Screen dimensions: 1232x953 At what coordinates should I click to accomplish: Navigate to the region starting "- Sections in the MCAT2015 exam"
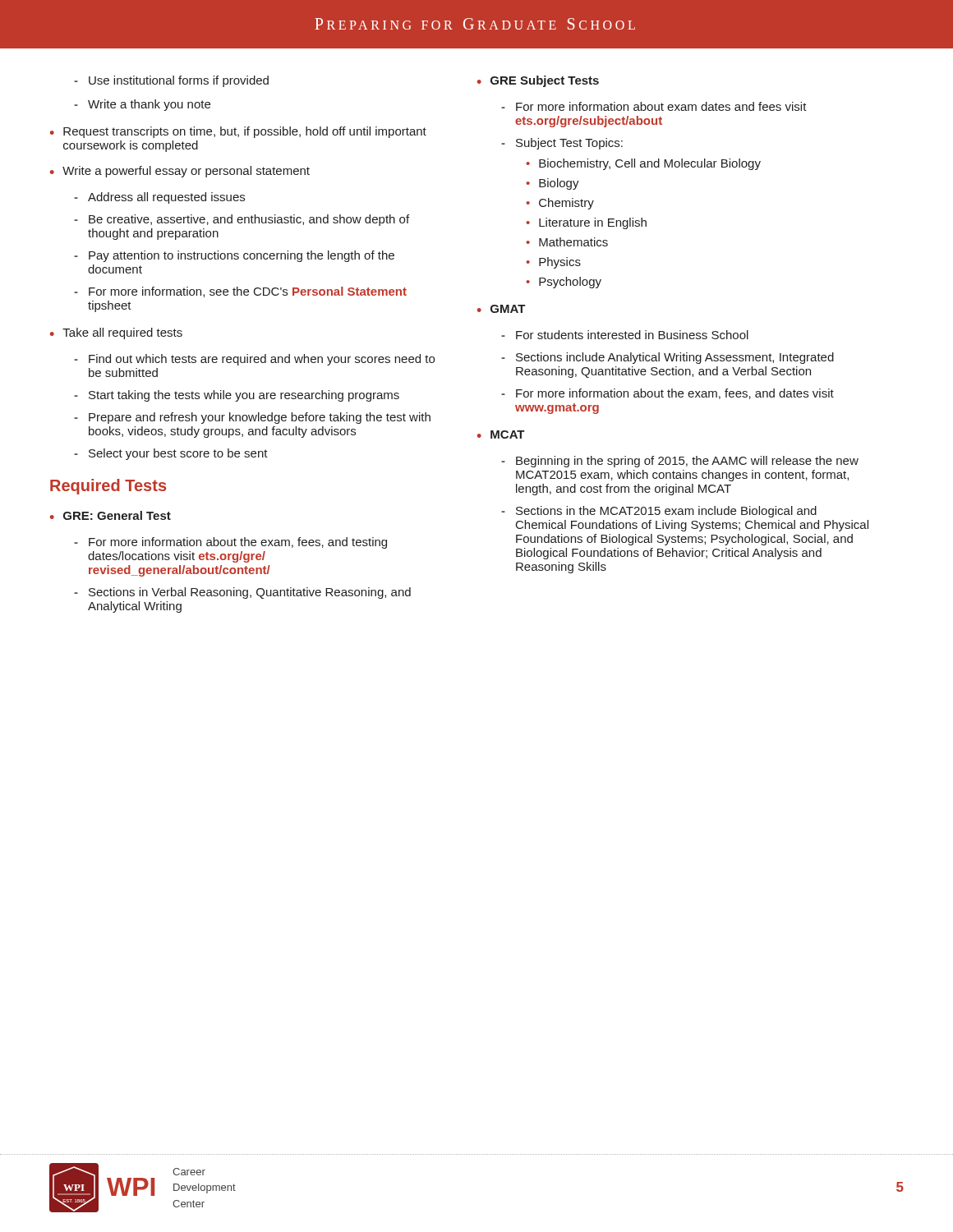pyautogui.click(x=686, y=538)
